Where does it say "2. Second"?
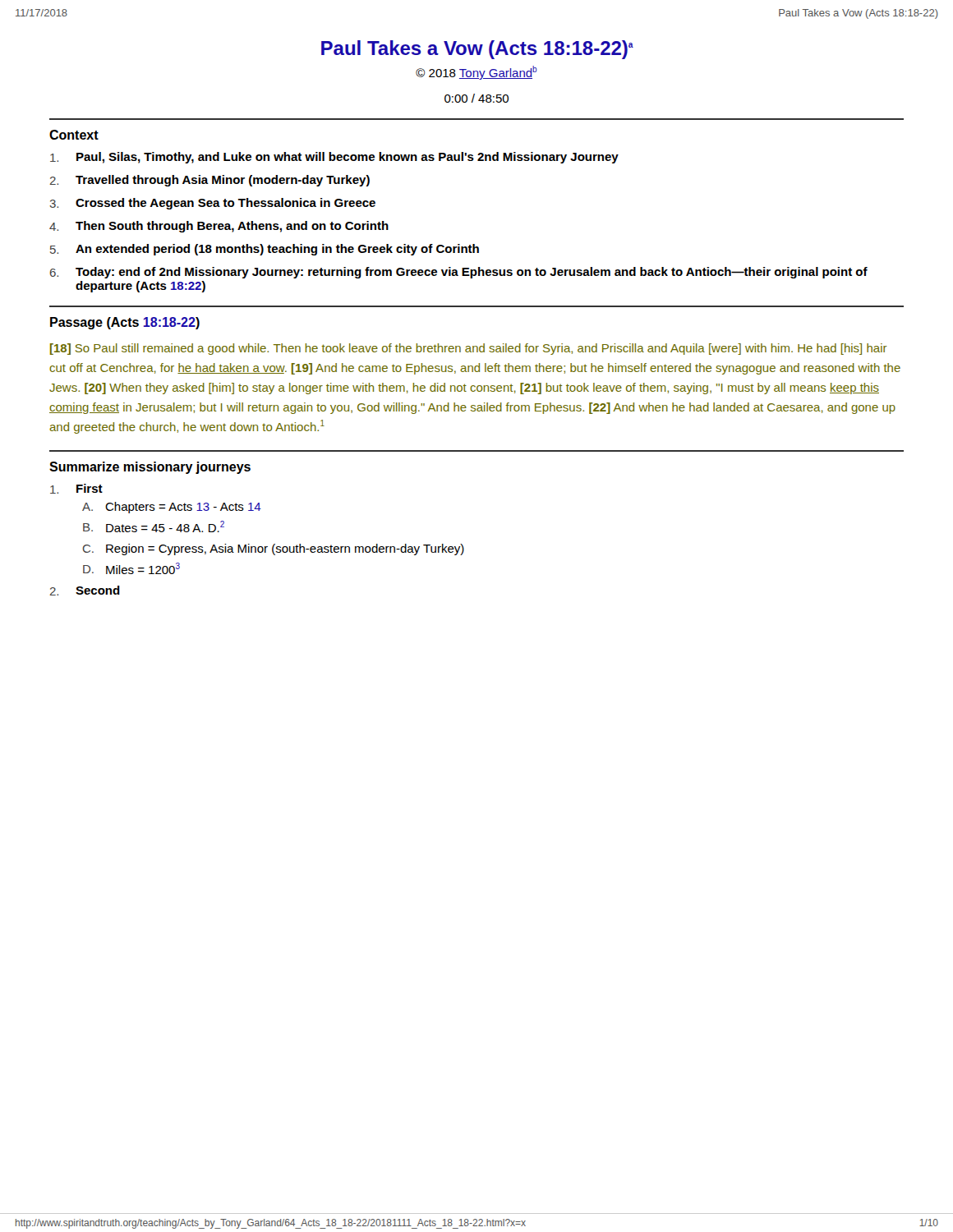The width and height of the screenshot is (953, 1232). 85,590
